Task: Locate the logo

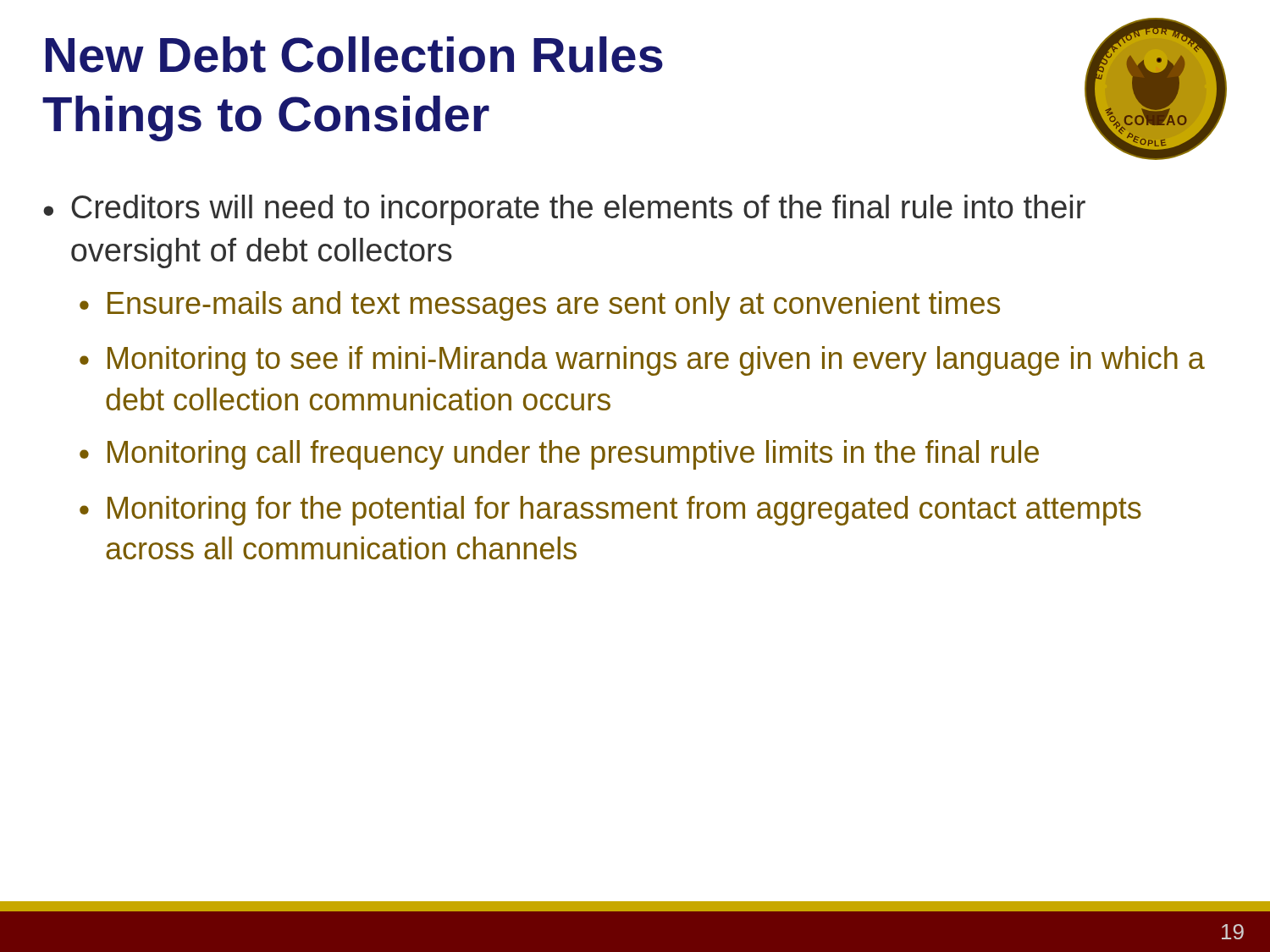Action: [1156, 89]
